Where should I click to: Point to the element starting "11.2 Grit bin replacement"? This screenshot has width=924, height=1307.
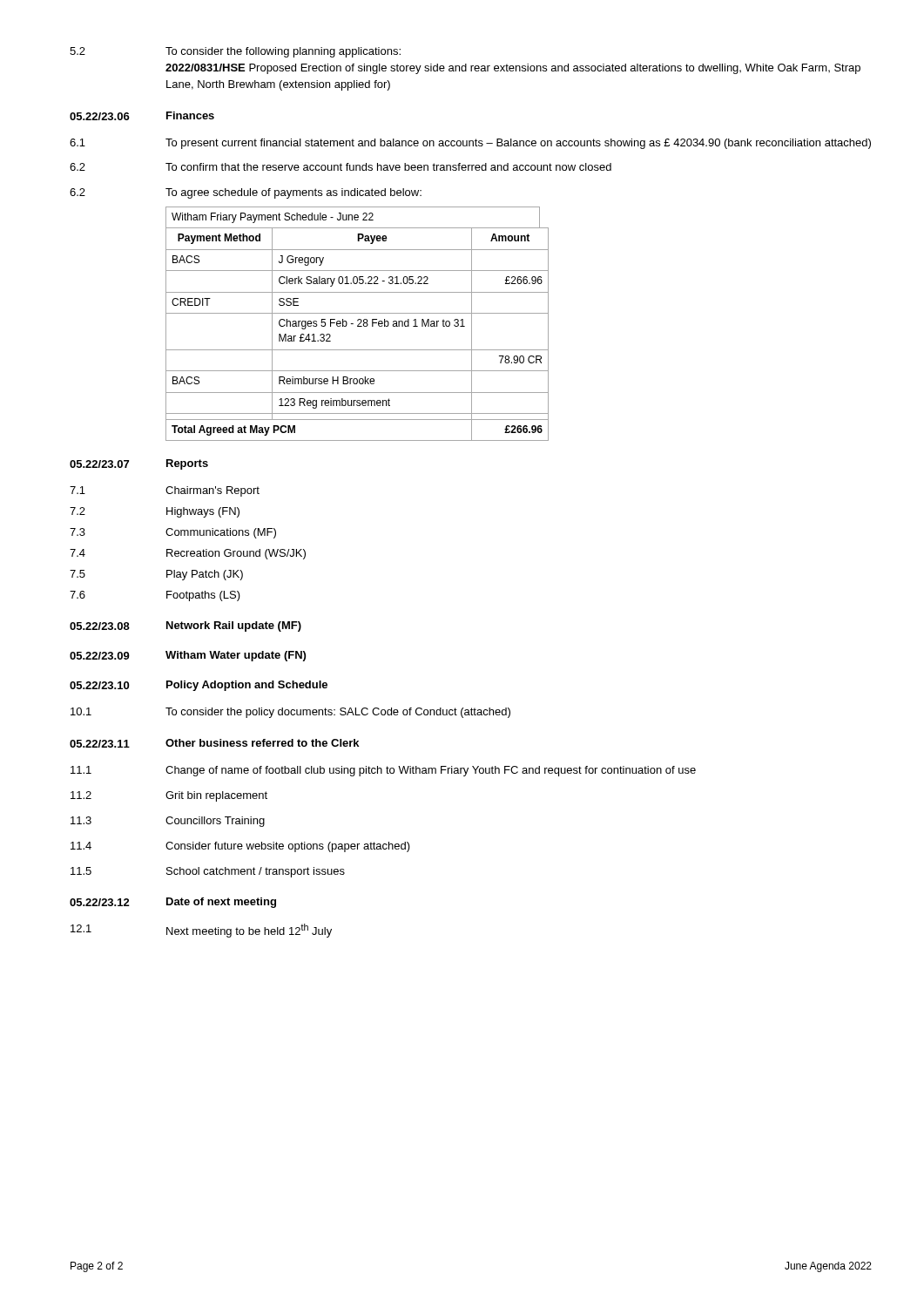169,796
